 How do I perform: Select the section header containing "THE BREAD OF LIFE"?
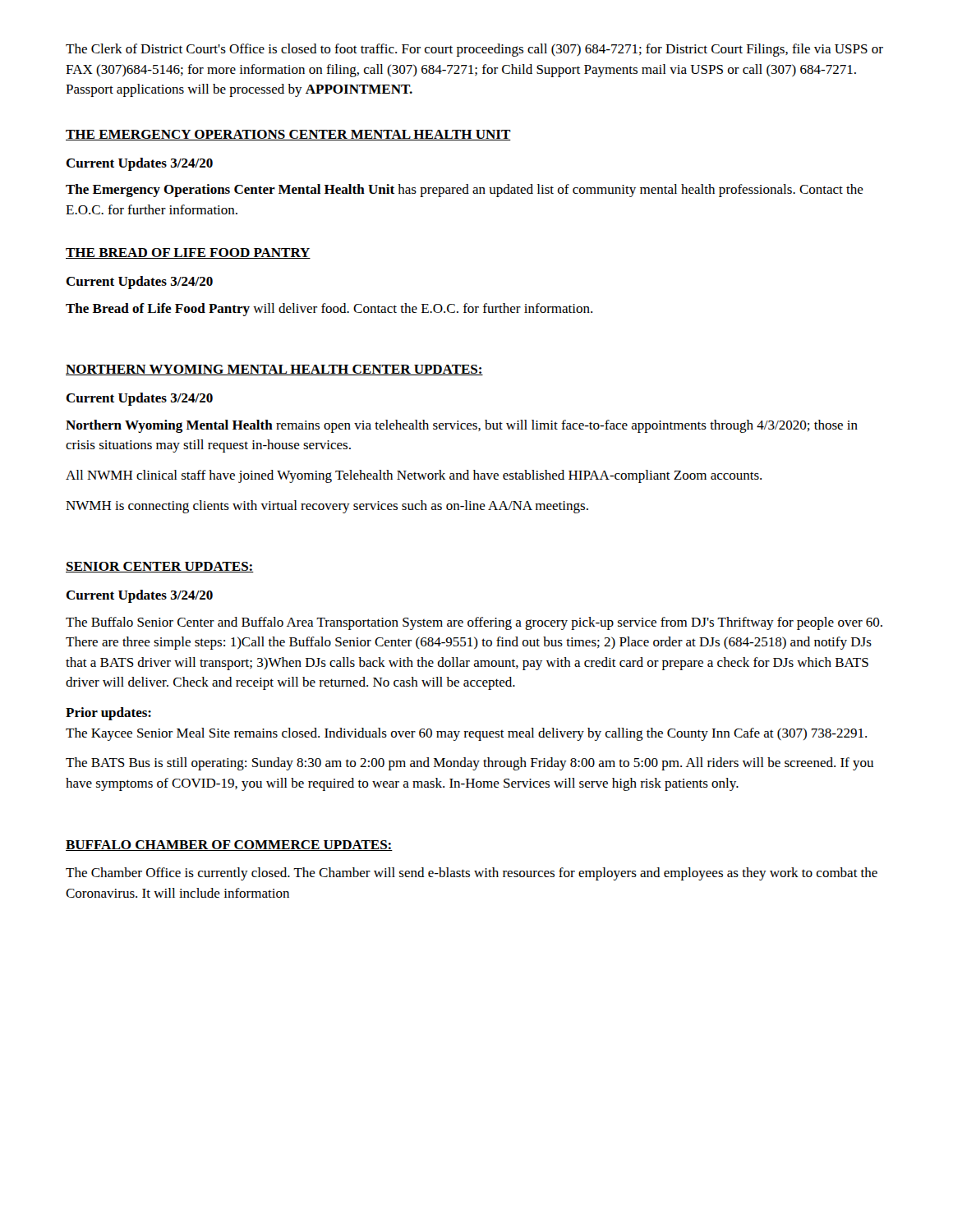(x=188, y=253)
